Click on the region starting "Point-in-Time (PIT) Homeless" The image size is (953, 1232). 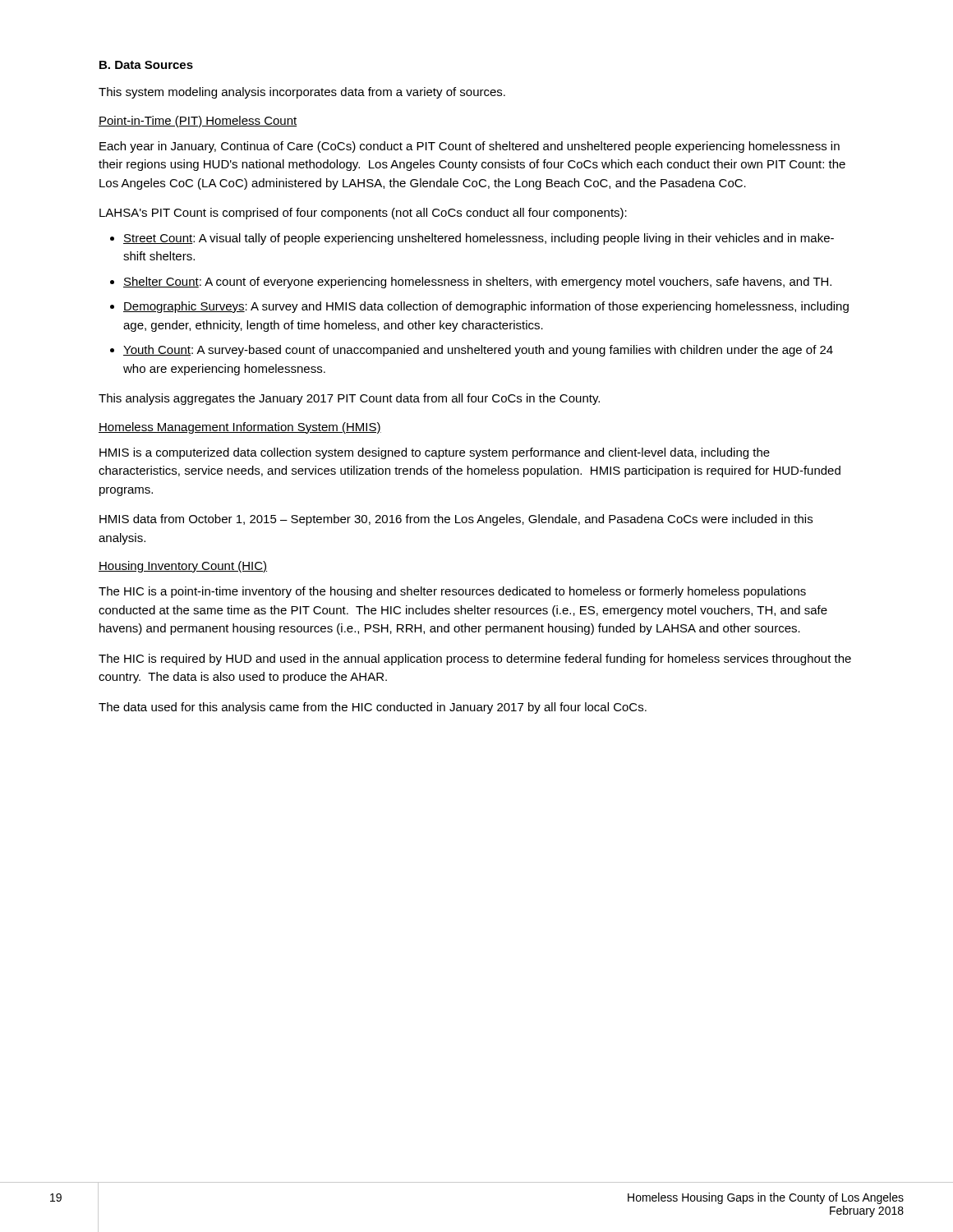198,120
